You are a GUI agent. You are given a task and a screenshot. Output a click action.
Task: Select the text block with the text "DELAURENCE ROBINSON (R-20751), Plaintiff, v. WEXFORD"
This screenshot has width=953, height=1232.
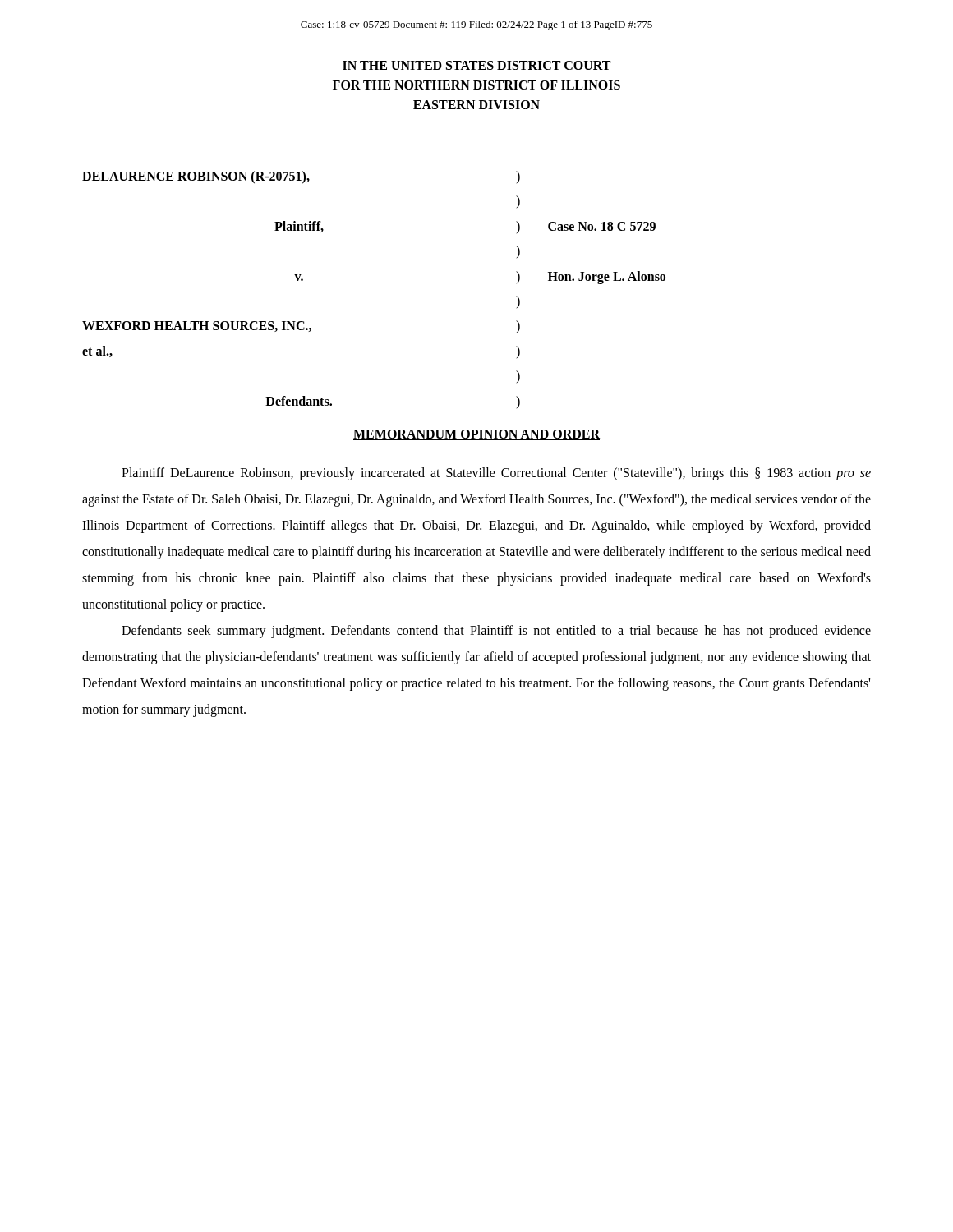point(301,177)
